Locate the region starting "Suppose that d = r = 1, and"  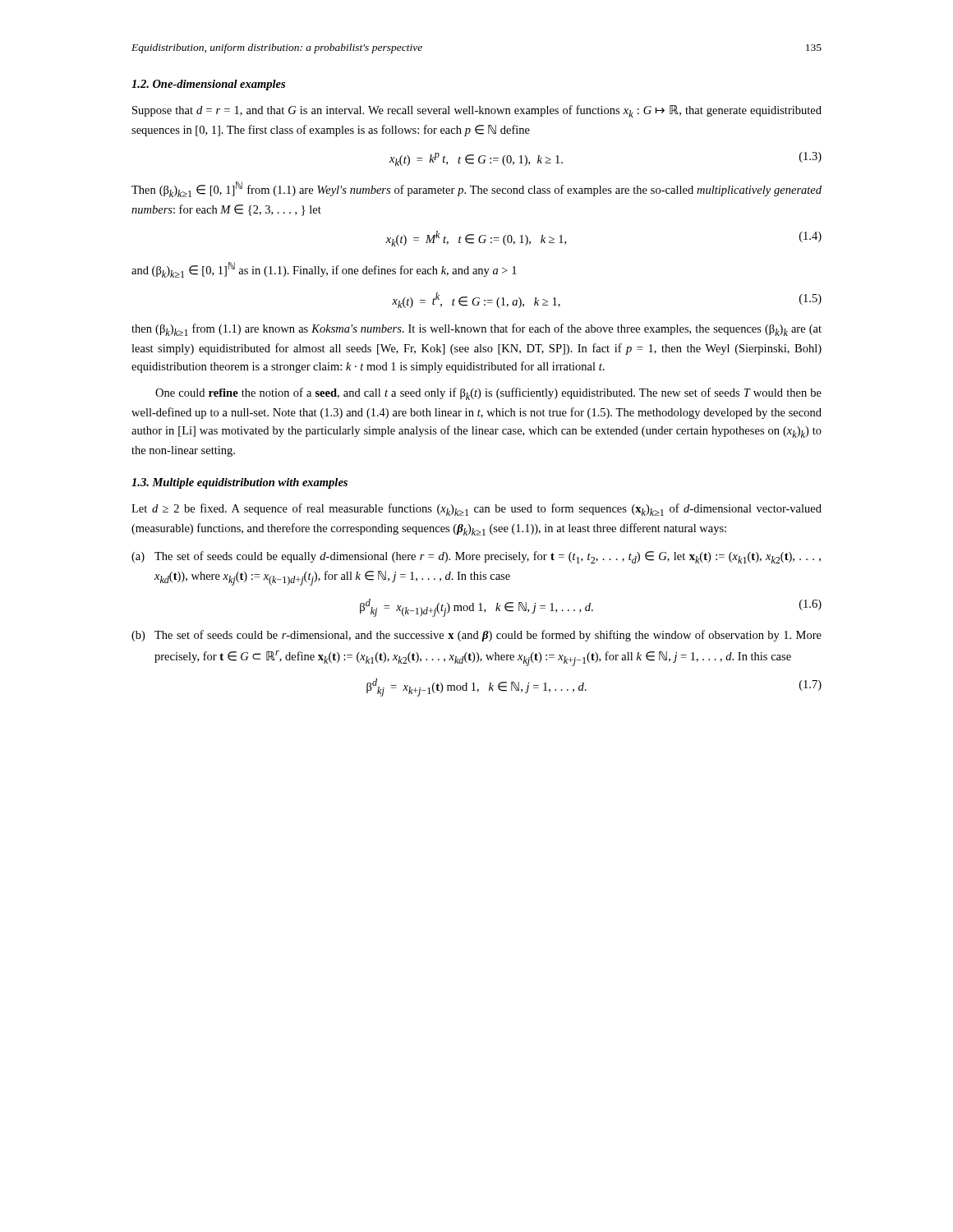tap(476, 120)
